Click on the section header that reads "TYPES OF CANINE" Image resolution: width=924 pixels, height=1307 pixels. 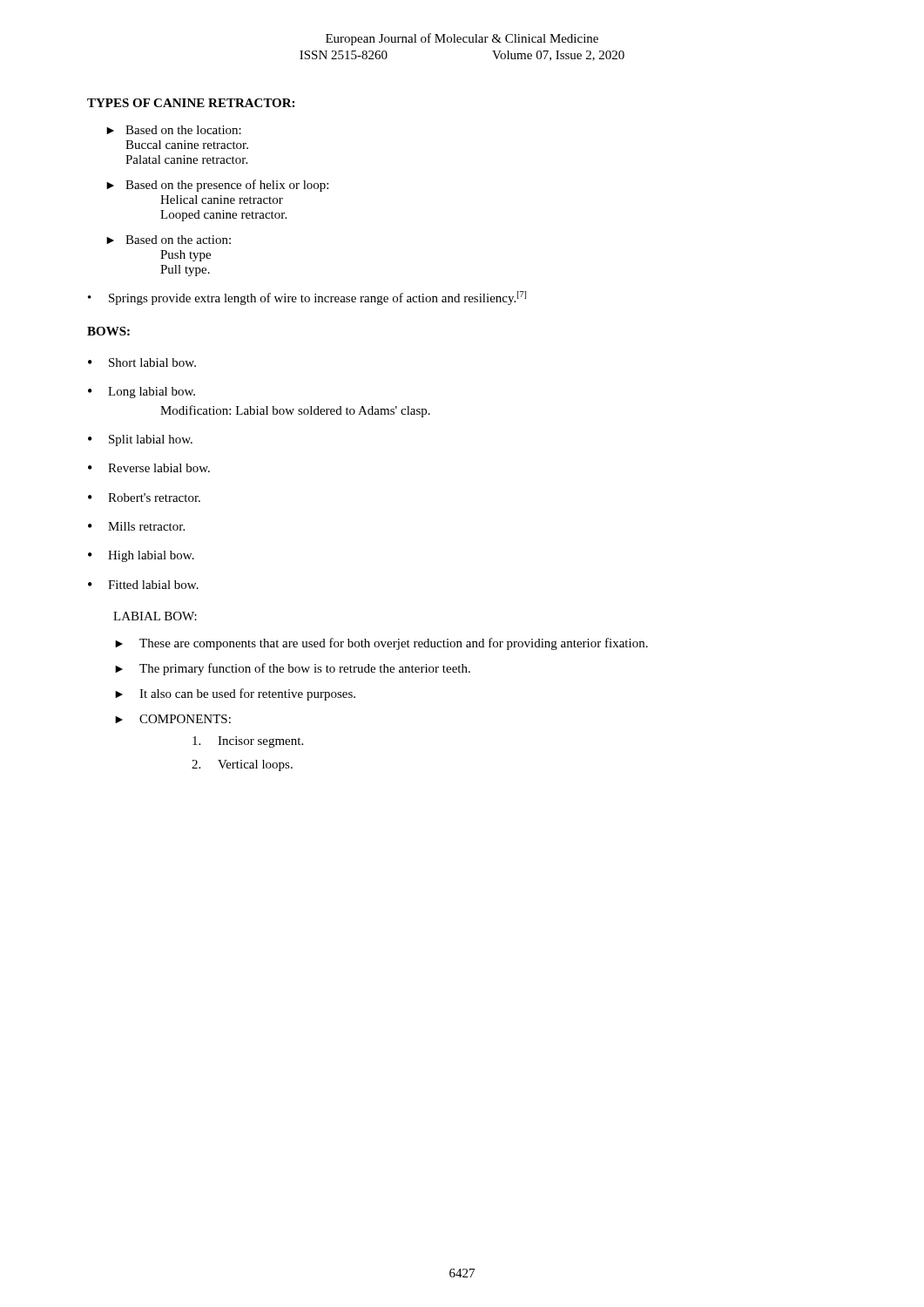(191, 103)
